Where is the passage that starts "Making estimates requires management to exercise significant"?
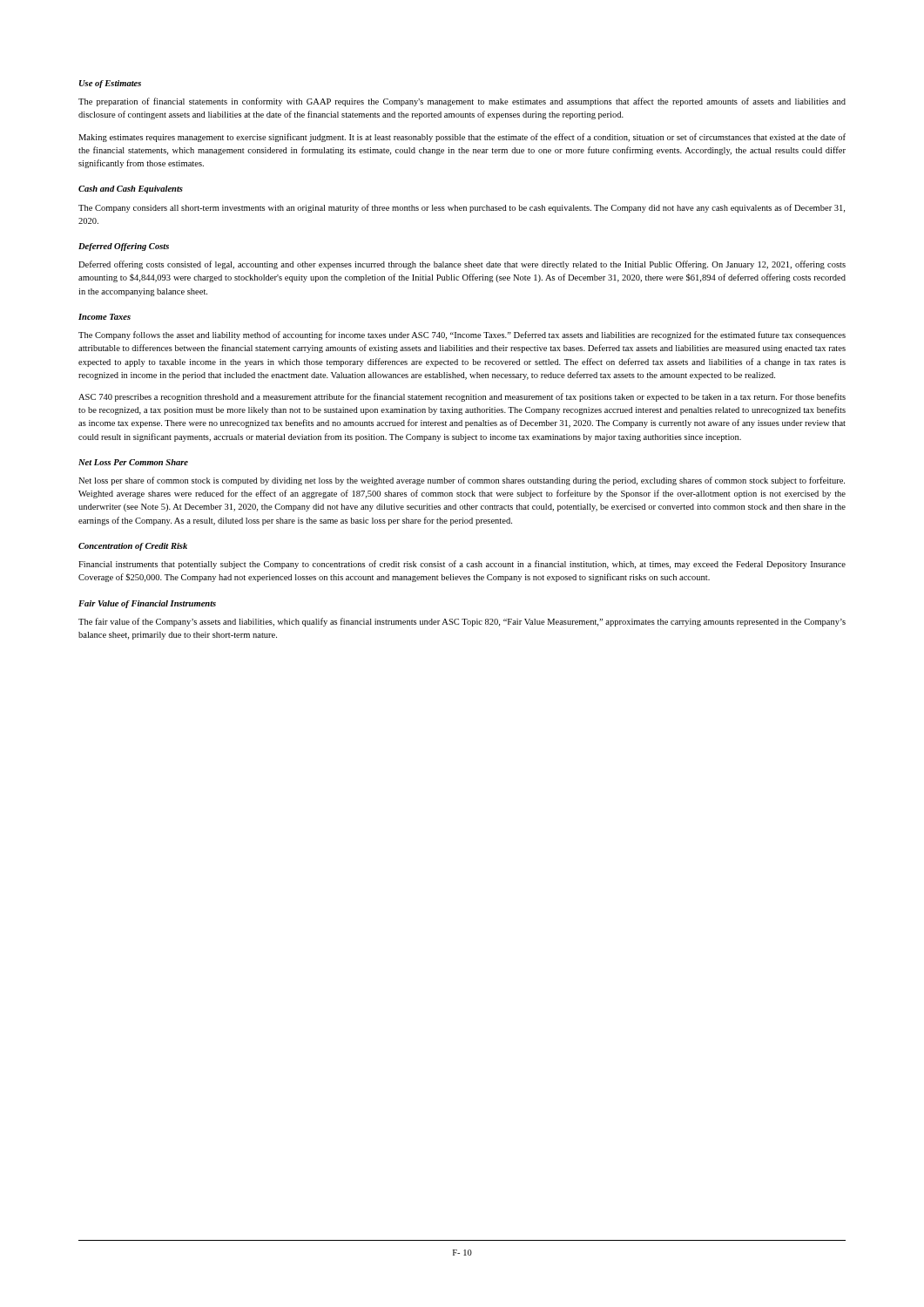924x1307 pixels. coord(462,150)
